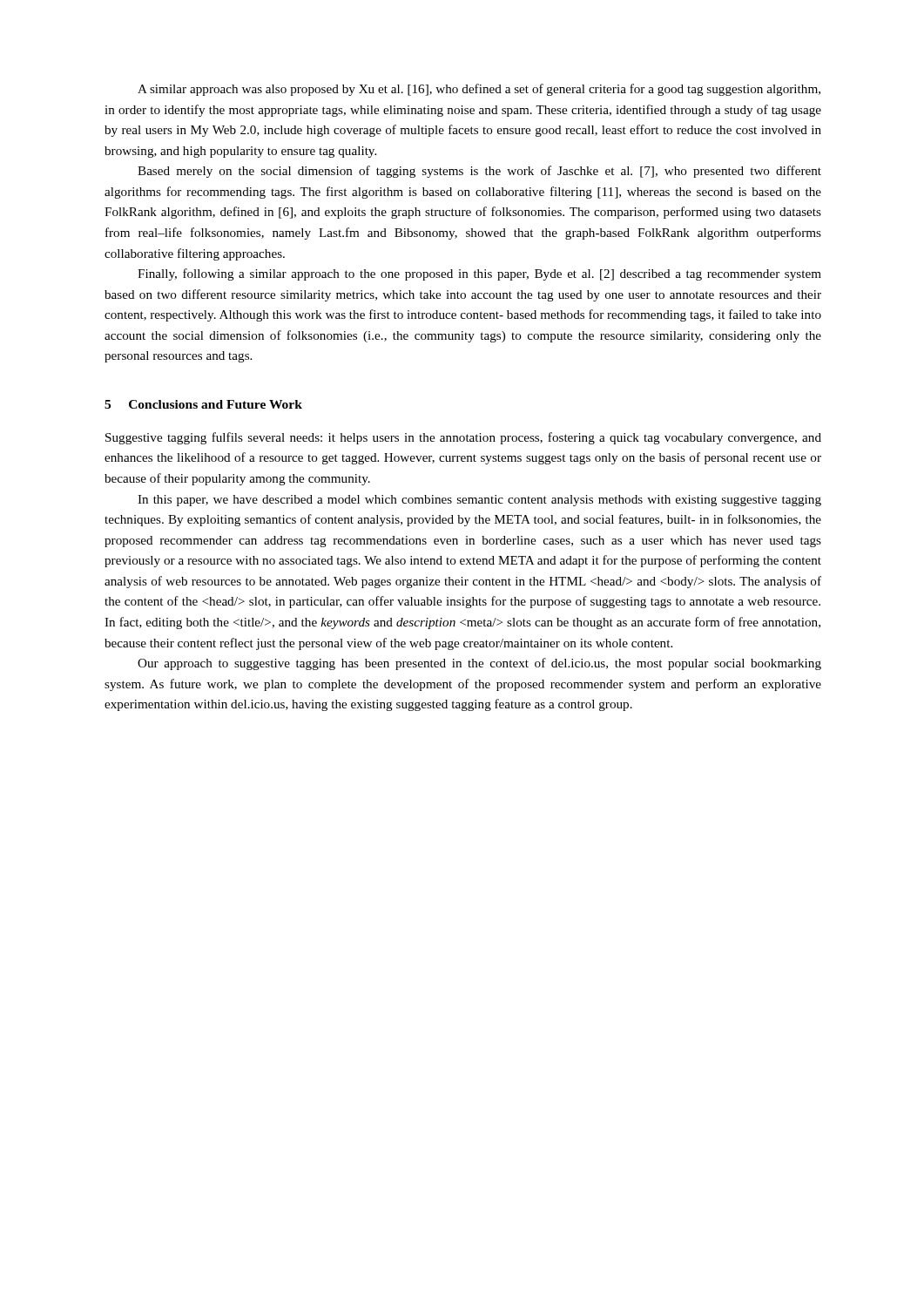The image size is (924, 1307).
Task: Locate the text starting "5 Conclusions and Future Work"
Action: click(x=203, y=404)
